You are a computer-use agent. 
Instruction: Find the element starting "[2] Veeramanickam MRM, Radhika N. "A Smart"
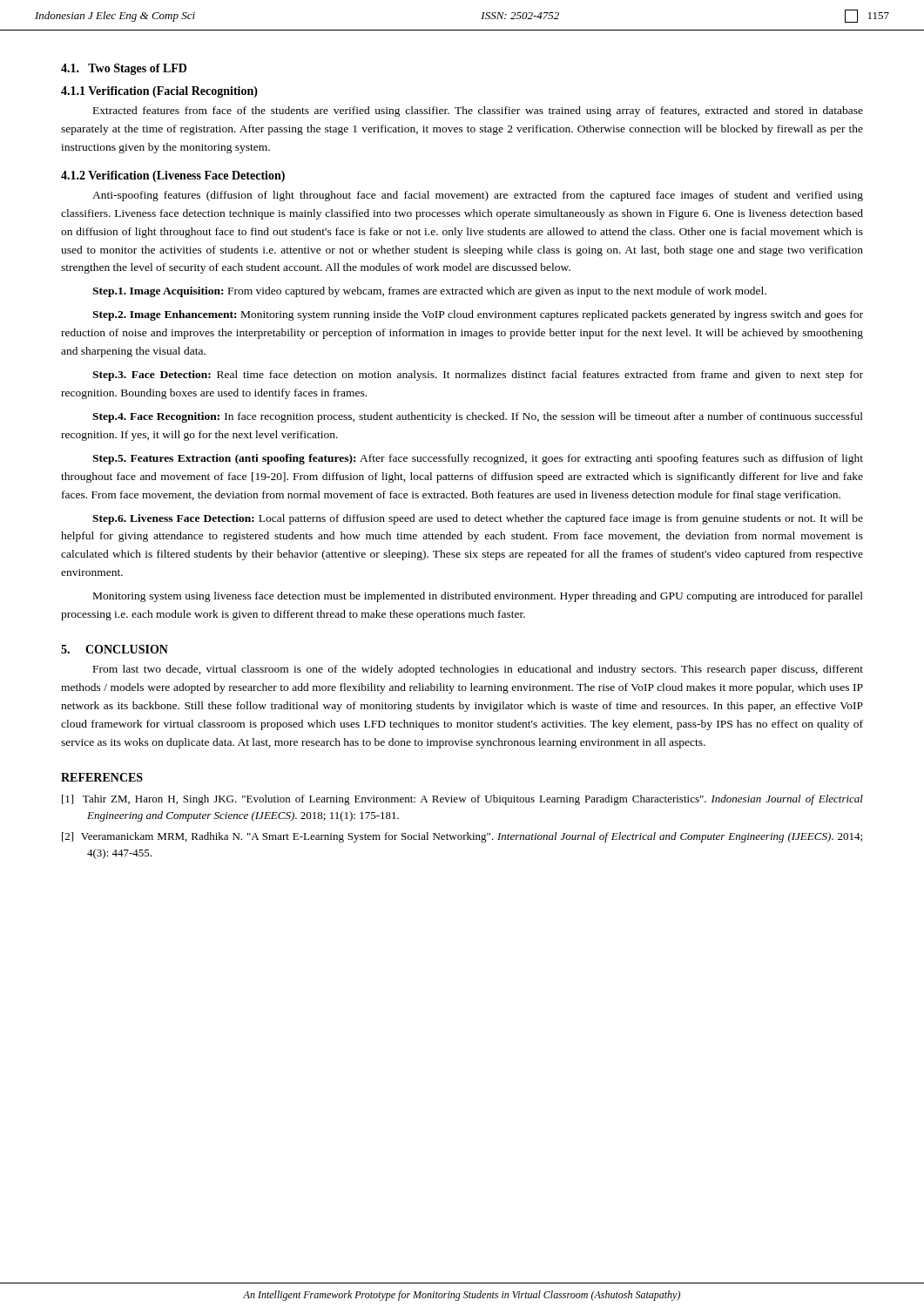click(x=462, y=844)
